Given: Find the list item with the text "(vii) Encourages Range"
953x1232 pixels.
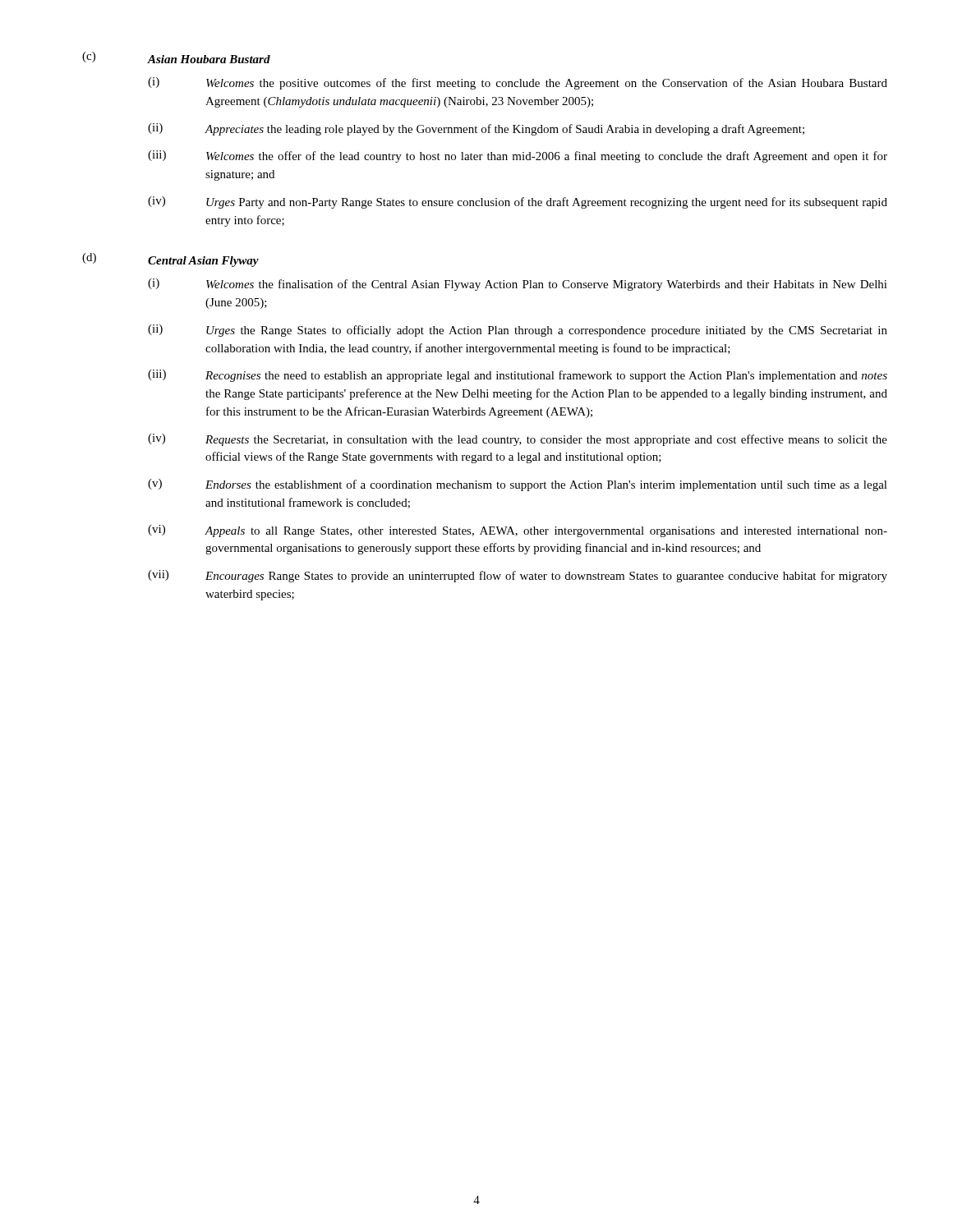Looking at the screenshot, I should pos(518,585).
